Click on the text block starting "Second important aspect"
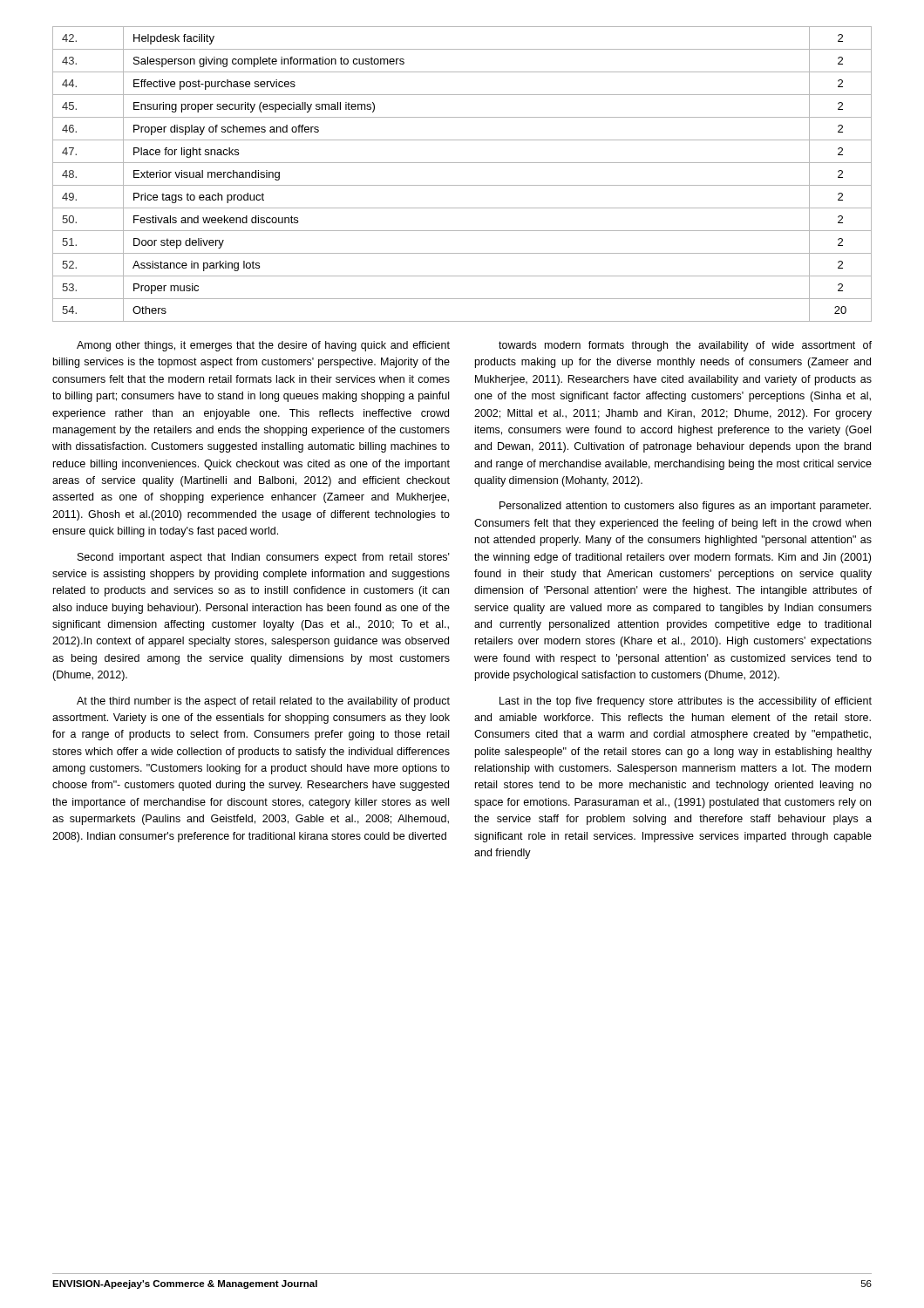Image resolution: width=924 pixels, height=1308 pixels. [251, 617]
